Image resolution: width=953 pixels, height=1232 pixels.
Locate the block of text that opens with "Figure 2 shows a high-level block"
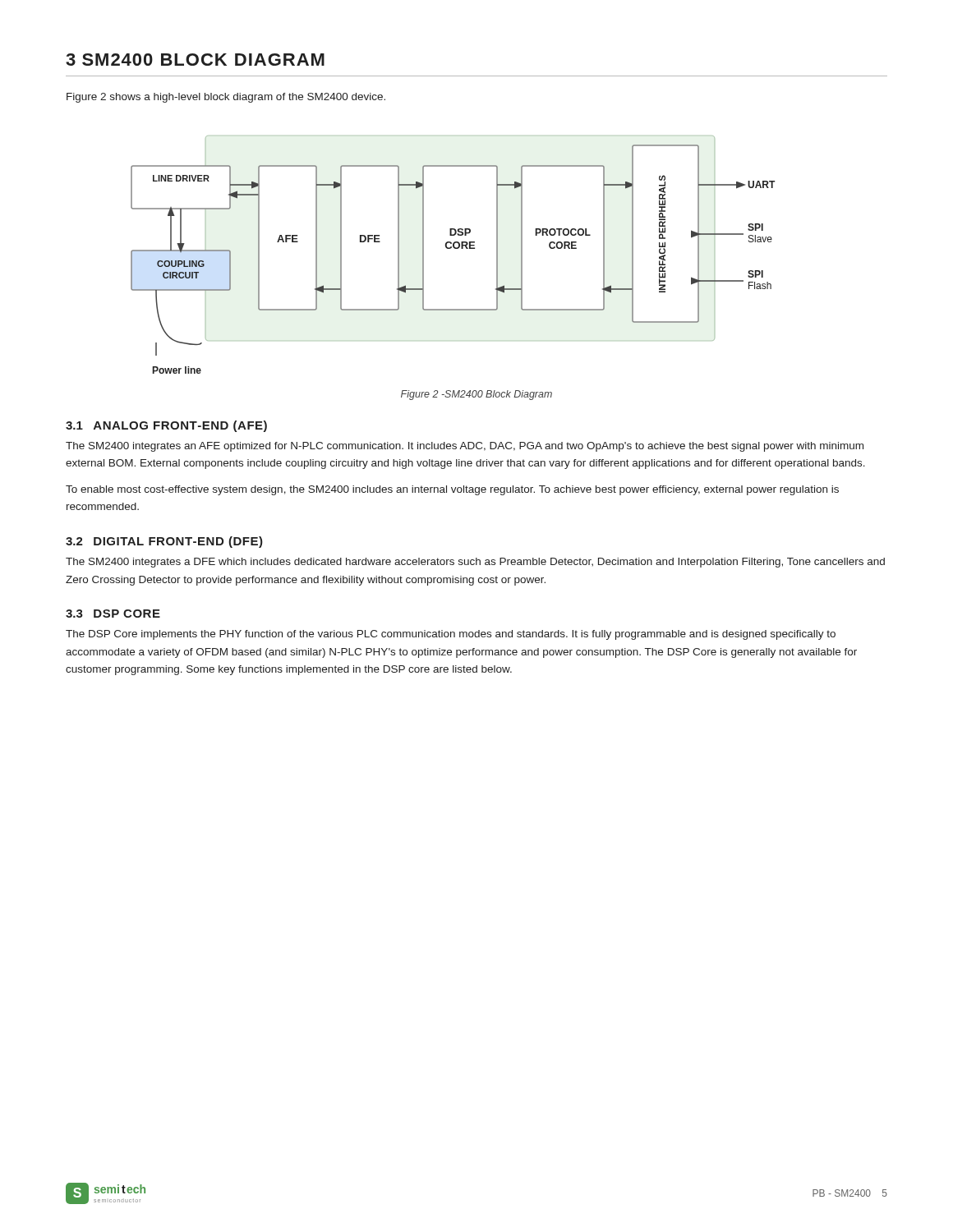pyautogui.click(x=226, y=96)
